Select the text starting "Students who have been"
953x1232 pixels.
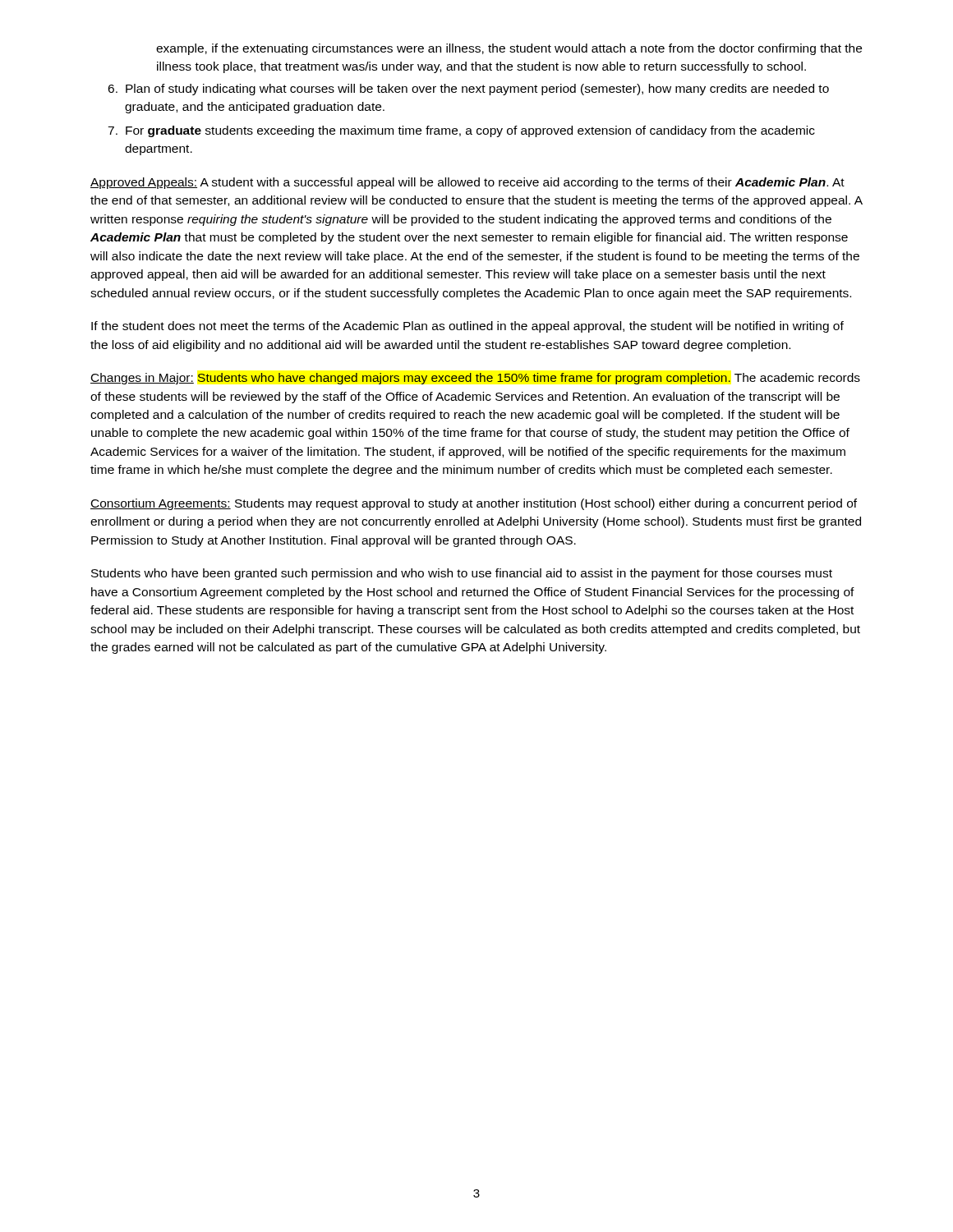[x=475, y=610]
